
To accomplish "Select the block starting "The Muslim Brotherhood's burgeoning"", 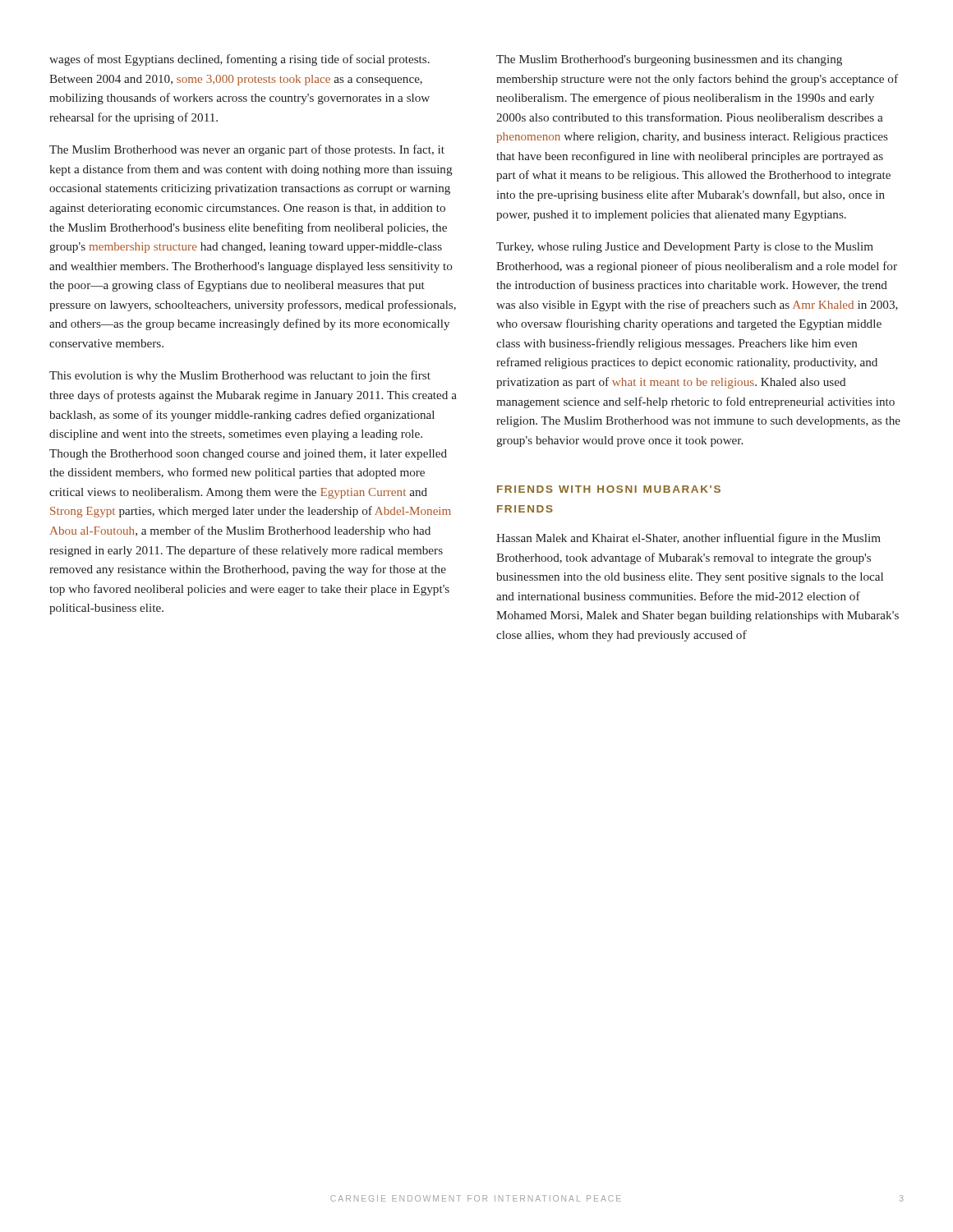I will point(700,249).
